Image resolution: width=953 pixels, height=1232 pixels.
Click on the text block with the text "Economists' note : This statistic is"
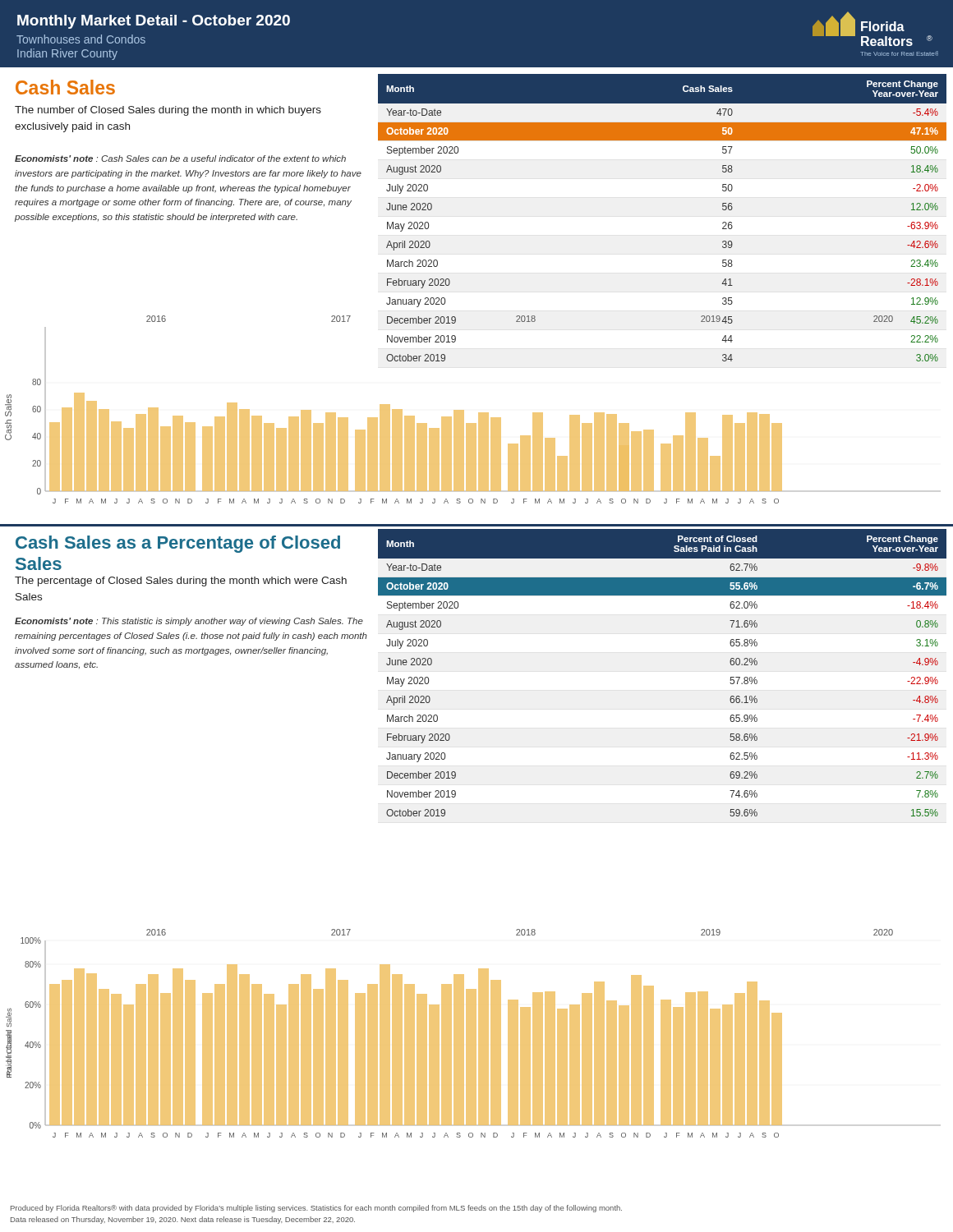click(191, 644)
